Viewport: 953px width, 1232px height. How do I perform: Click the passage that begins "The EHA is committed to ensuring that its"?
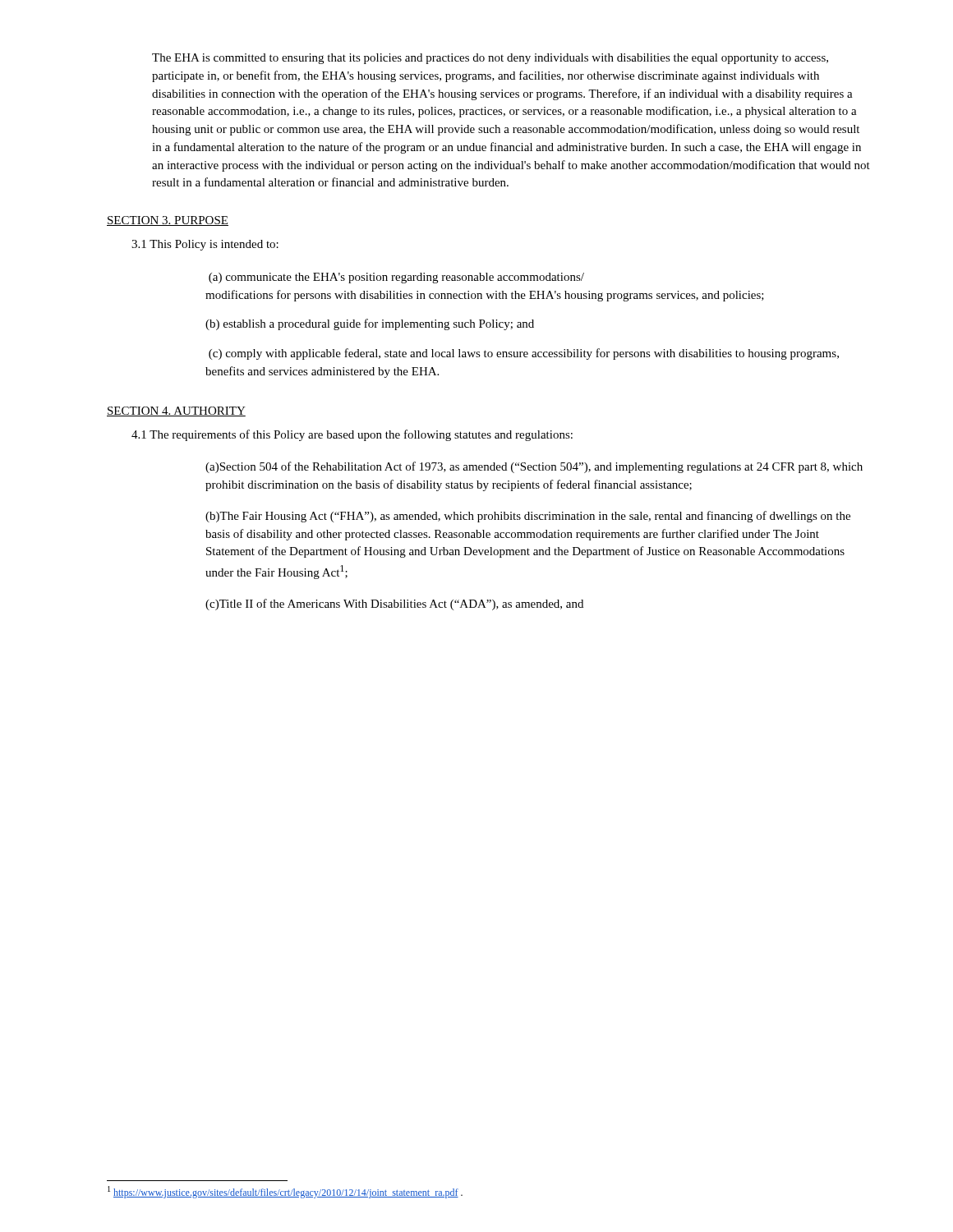pos(511,121)
